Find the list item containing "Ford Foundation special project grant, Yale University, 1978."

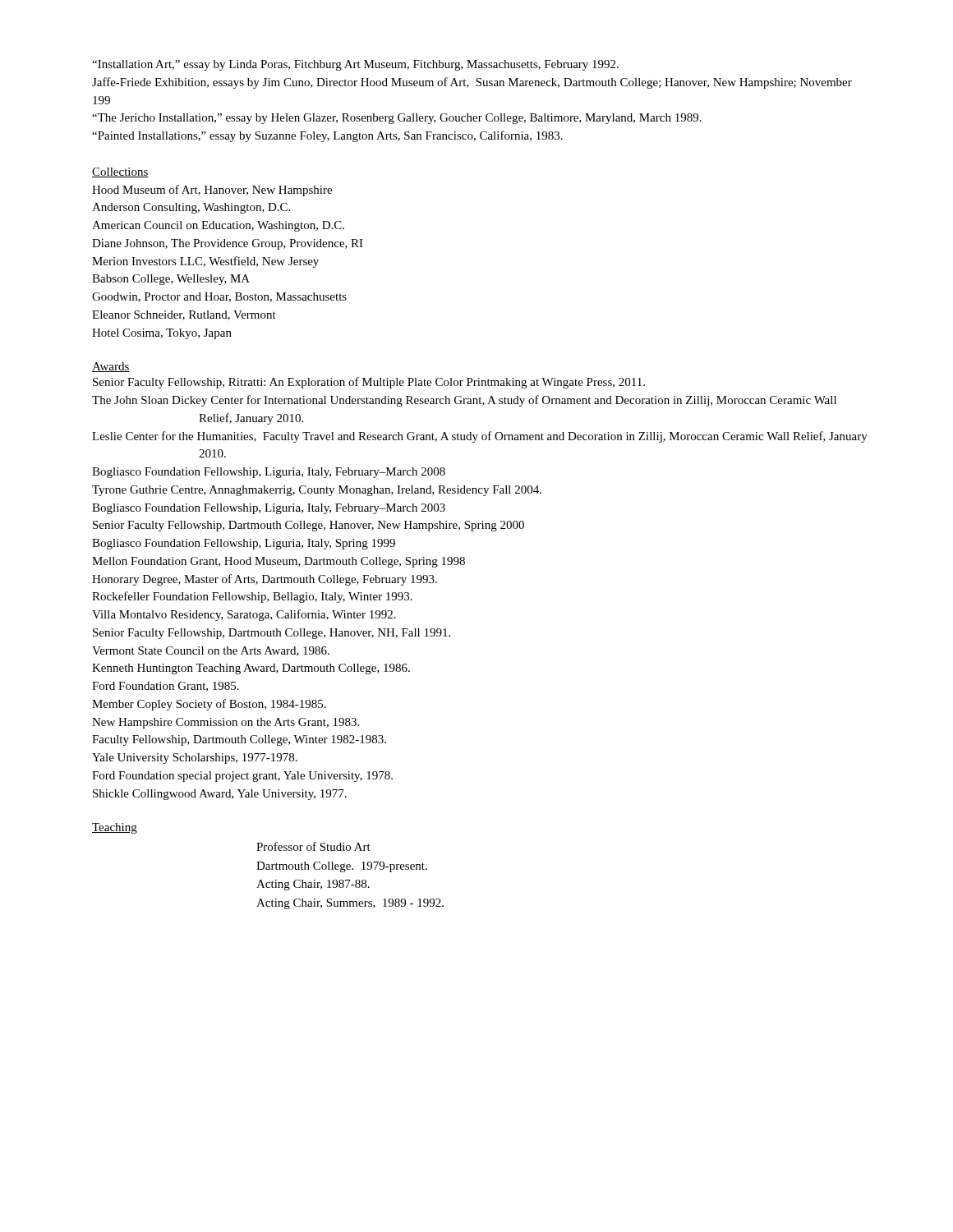pyautogui.click(x=242, y=777)
